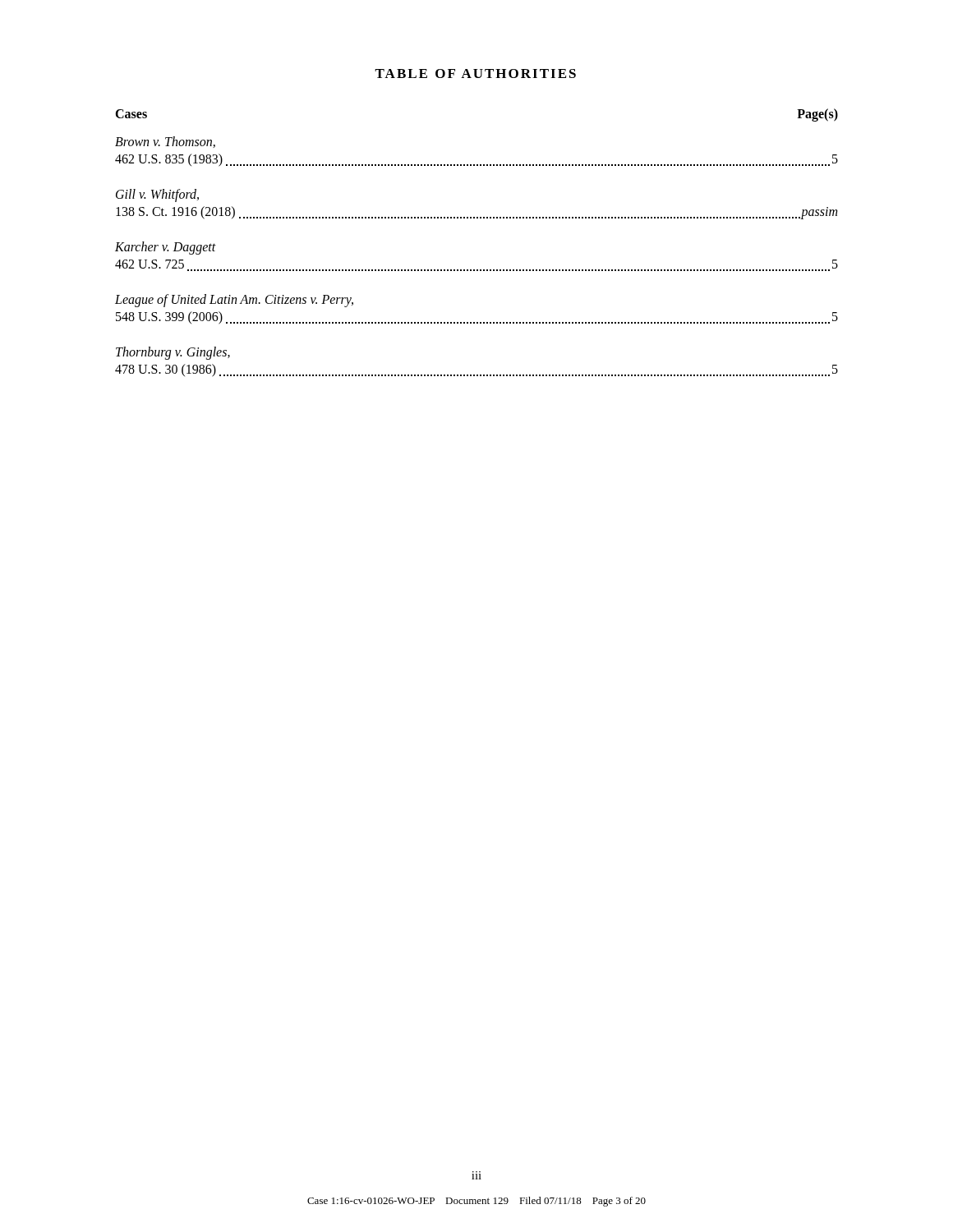This screenshot has height=1232, width=953.
Task: Click on the table containing "Cases Page(s) Brown v."
Action: pos(476,243)
